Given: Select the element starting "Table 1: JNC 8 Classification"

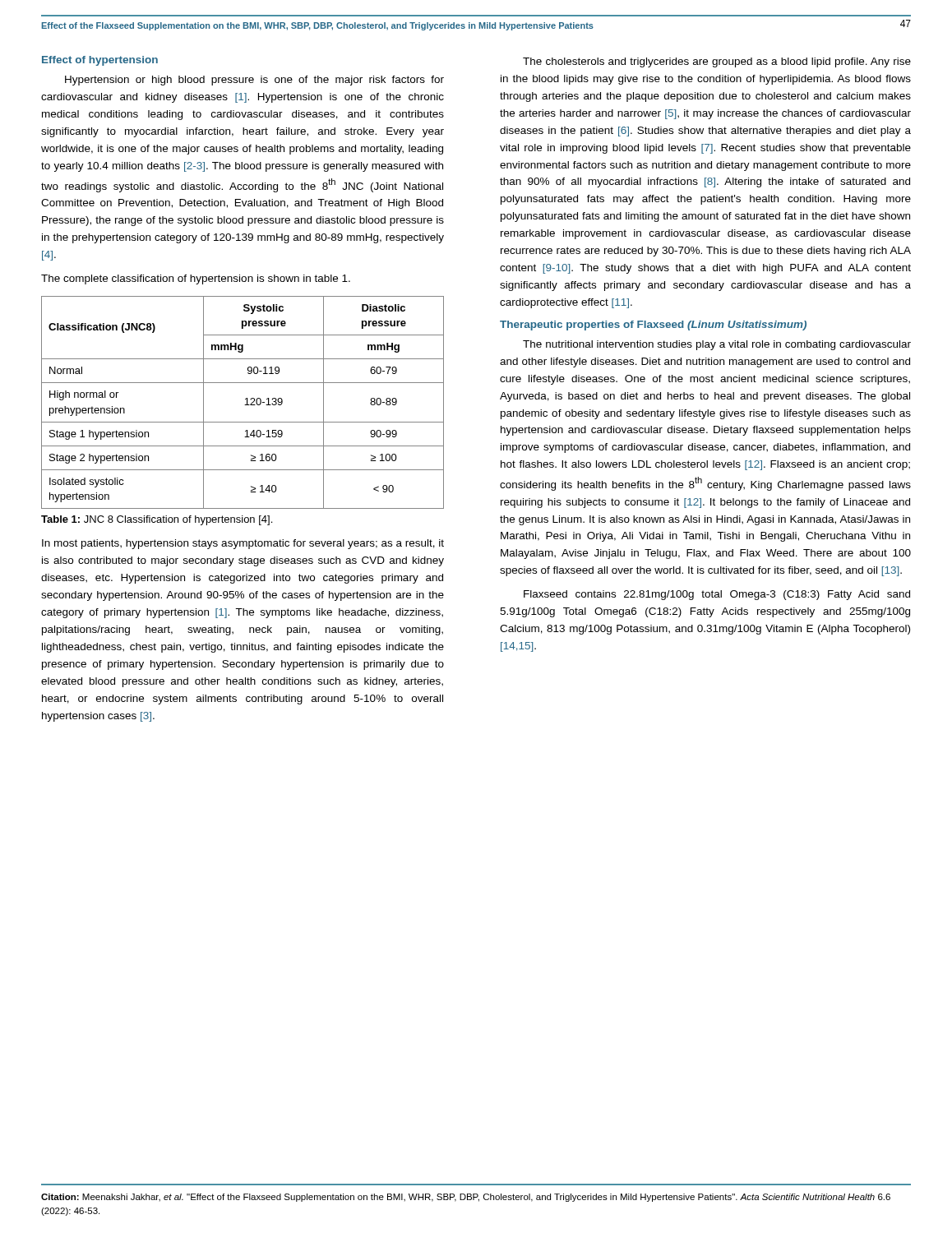Looking at the screenshot, I should pos(157,519).
